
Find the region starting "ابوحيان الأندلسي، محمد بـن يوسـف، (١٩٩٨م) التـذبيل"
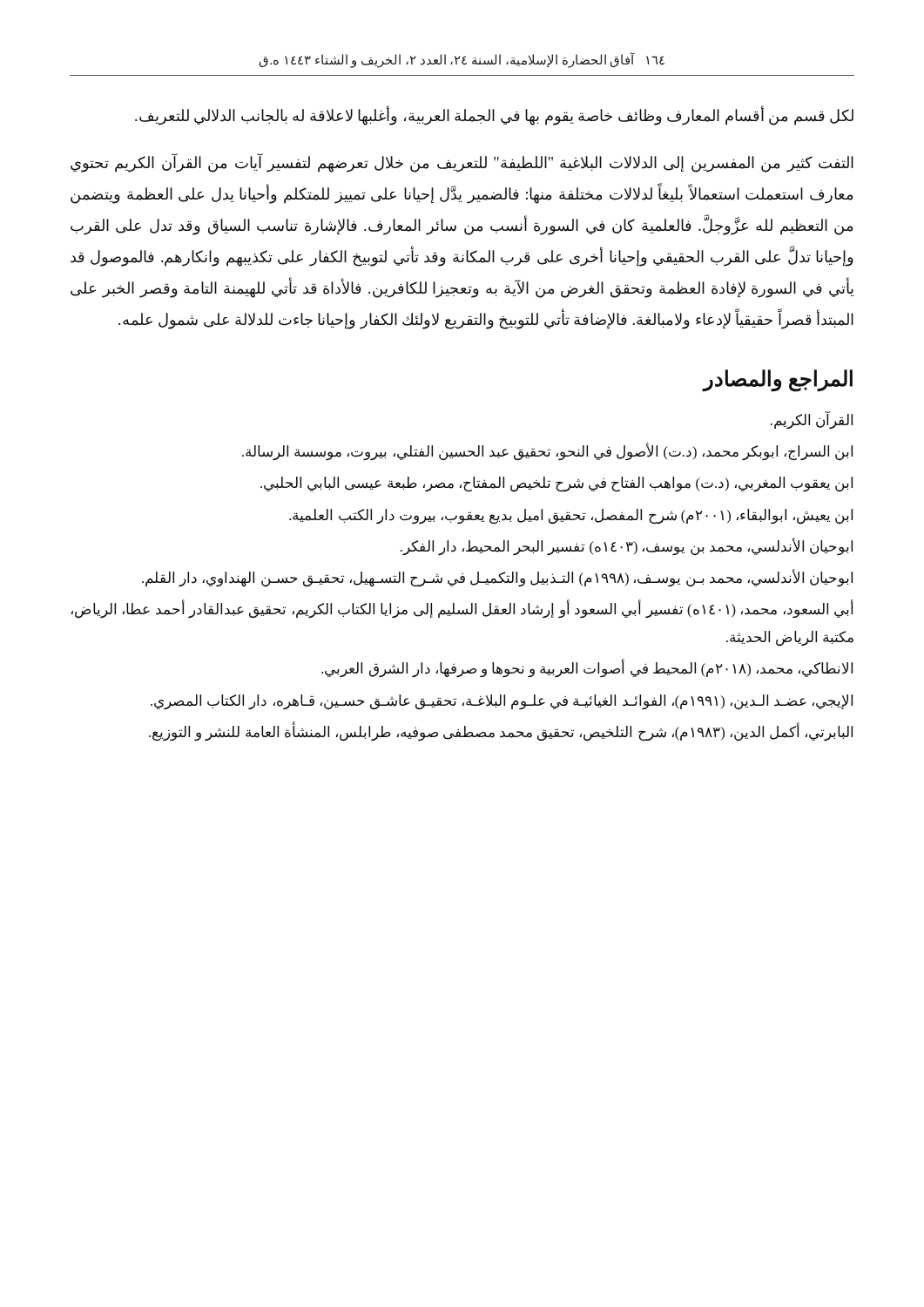tap(462, 579)
